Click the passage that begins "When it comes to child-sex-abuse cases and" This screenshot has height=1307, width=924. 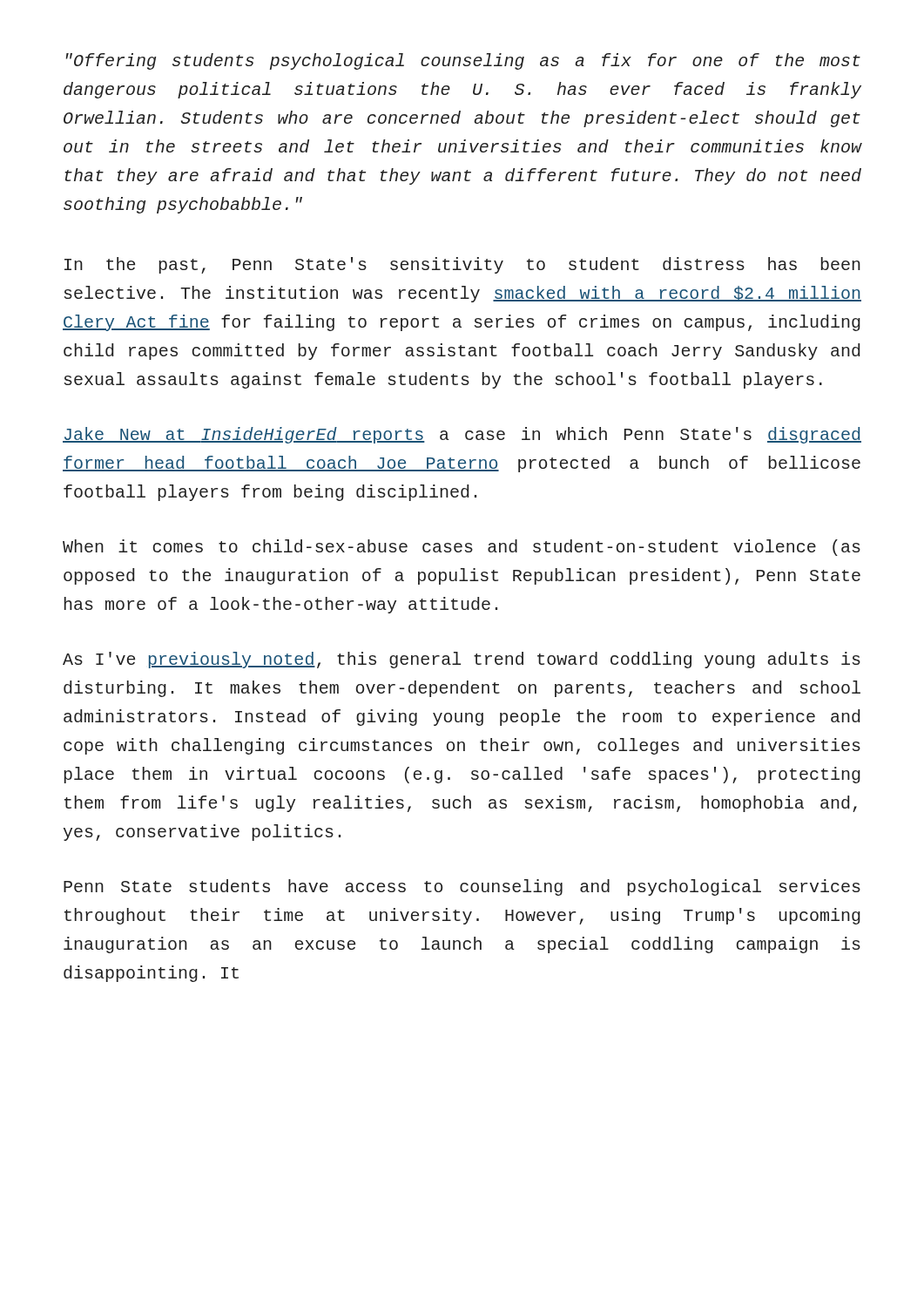(x=462, y=576)
